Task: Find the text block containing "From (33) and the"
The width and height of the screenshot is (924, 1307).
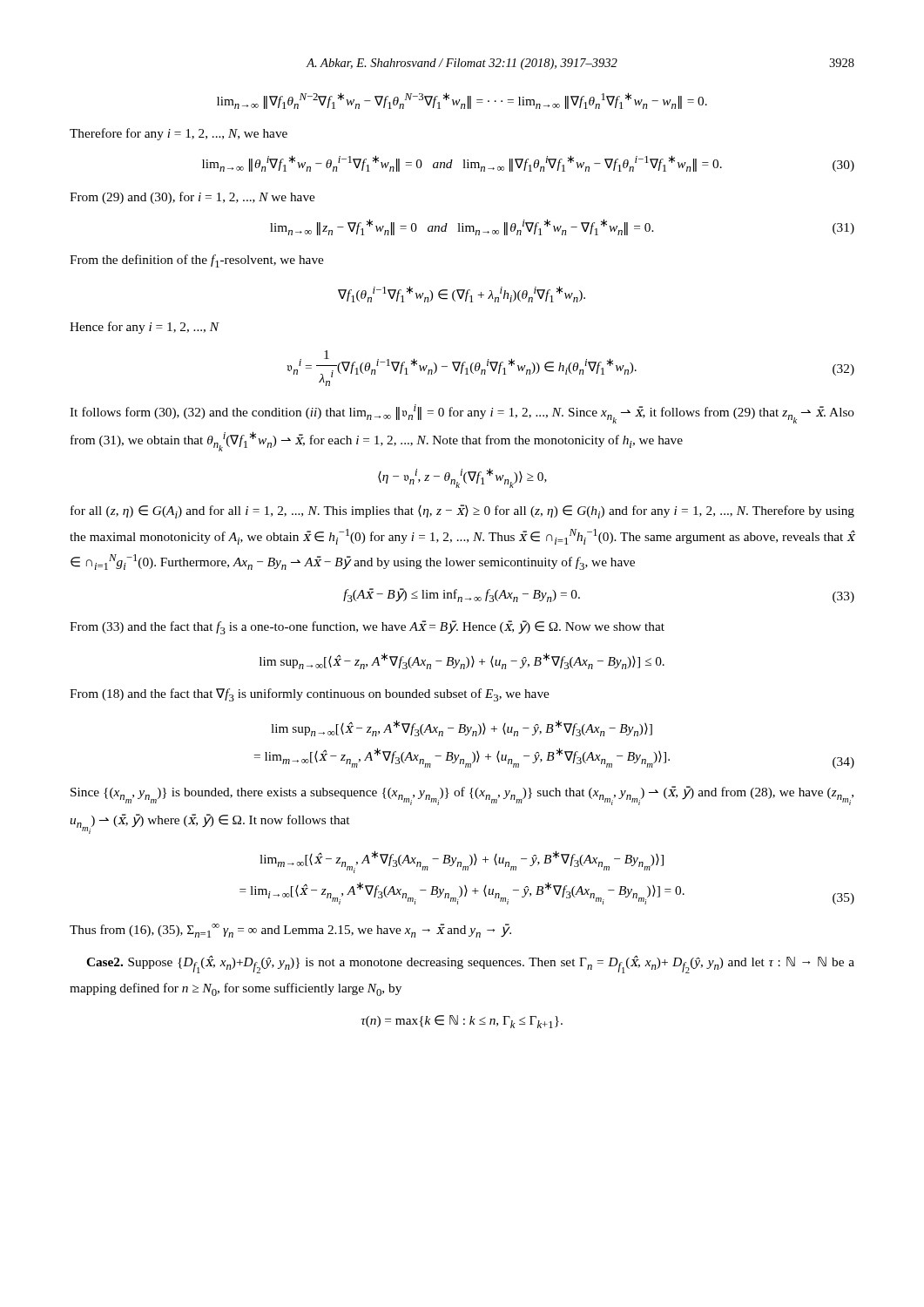Action: 367,628
